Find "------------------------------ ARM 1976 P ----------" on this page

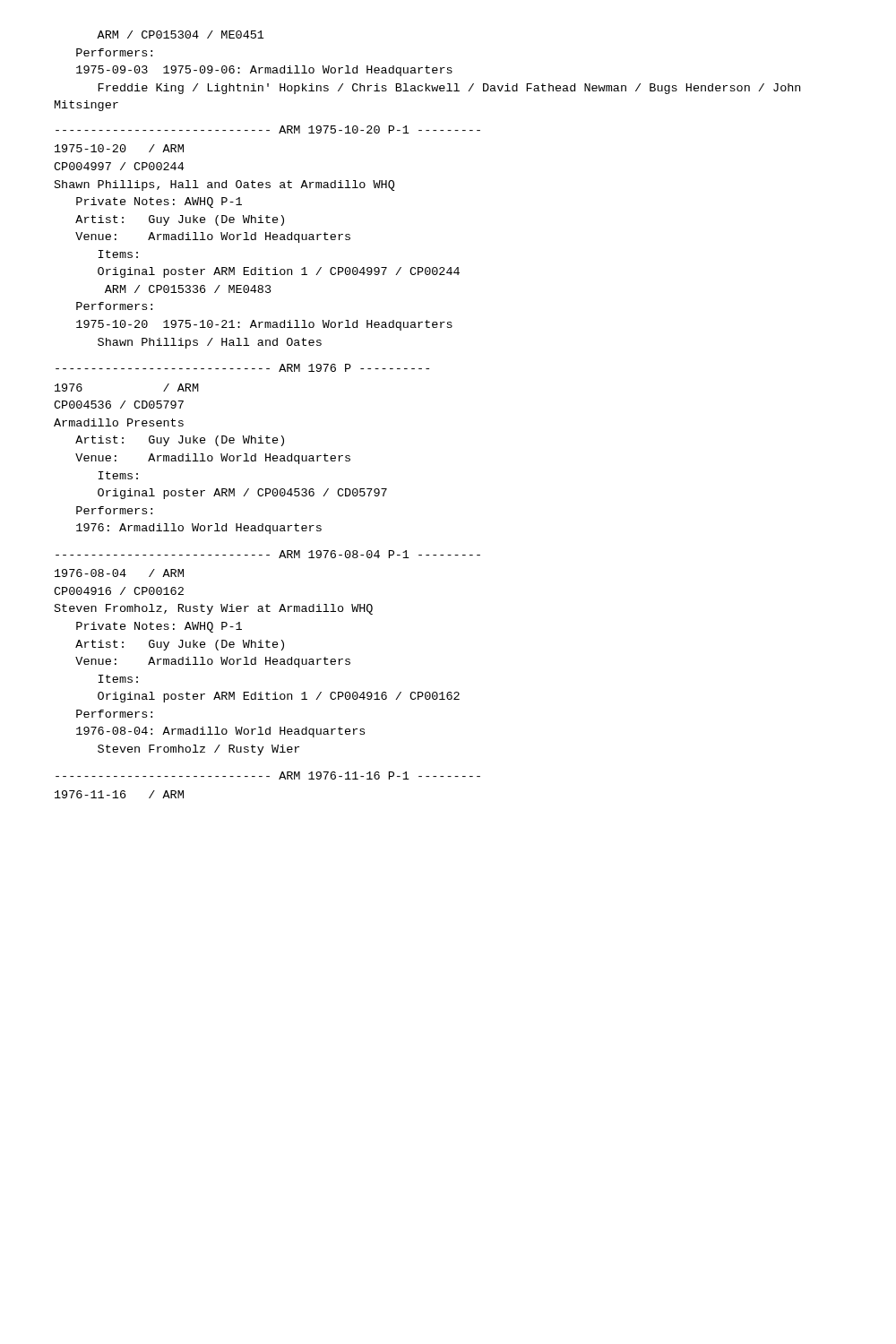tap(242, 368)
